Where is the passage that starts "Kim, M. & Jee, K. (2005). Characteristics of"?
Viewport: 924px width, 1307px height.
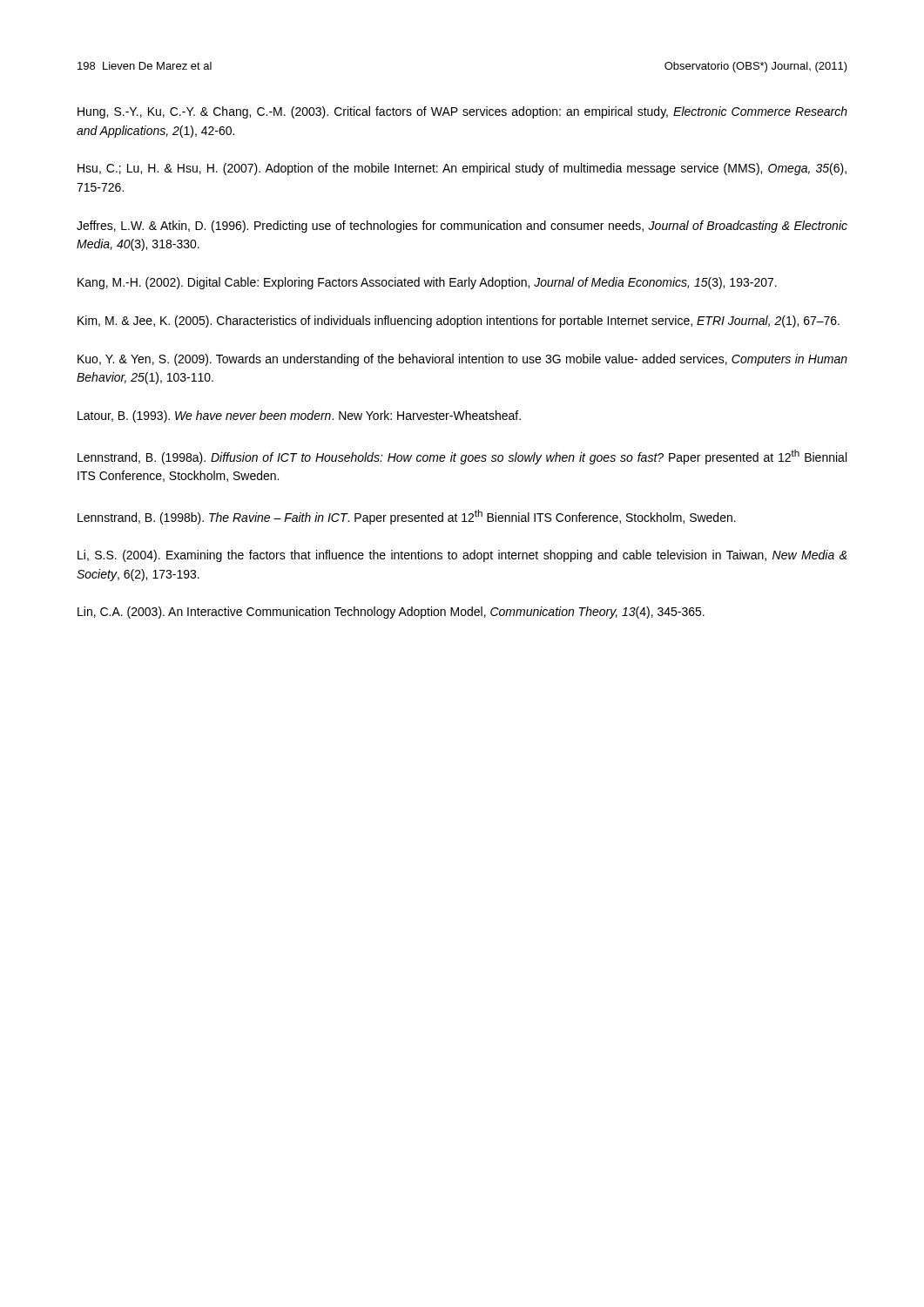tap(458, 320)
